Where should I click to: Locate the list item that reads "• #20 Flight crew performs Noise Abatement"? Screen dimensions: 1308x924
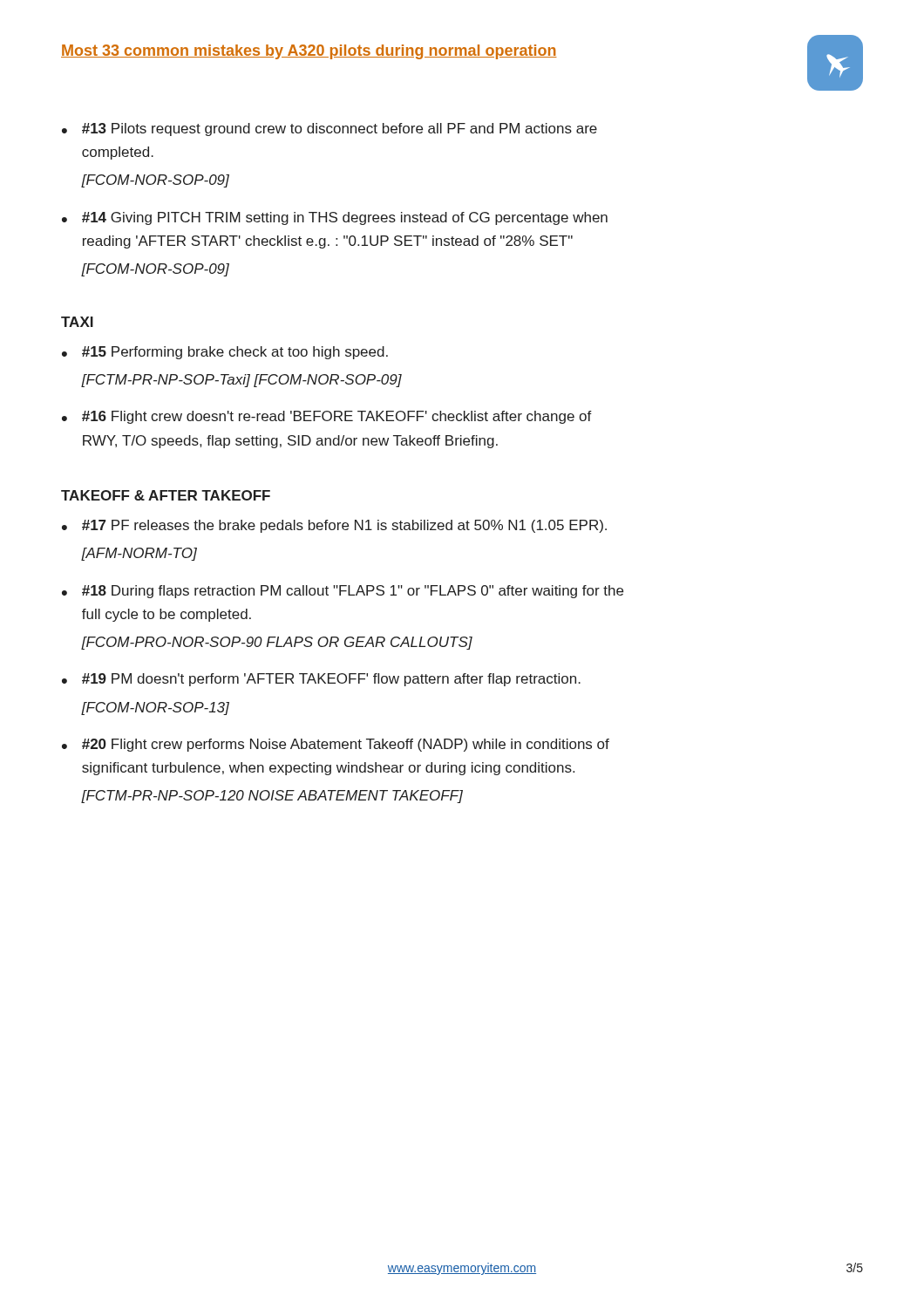(x=462, y=770)
